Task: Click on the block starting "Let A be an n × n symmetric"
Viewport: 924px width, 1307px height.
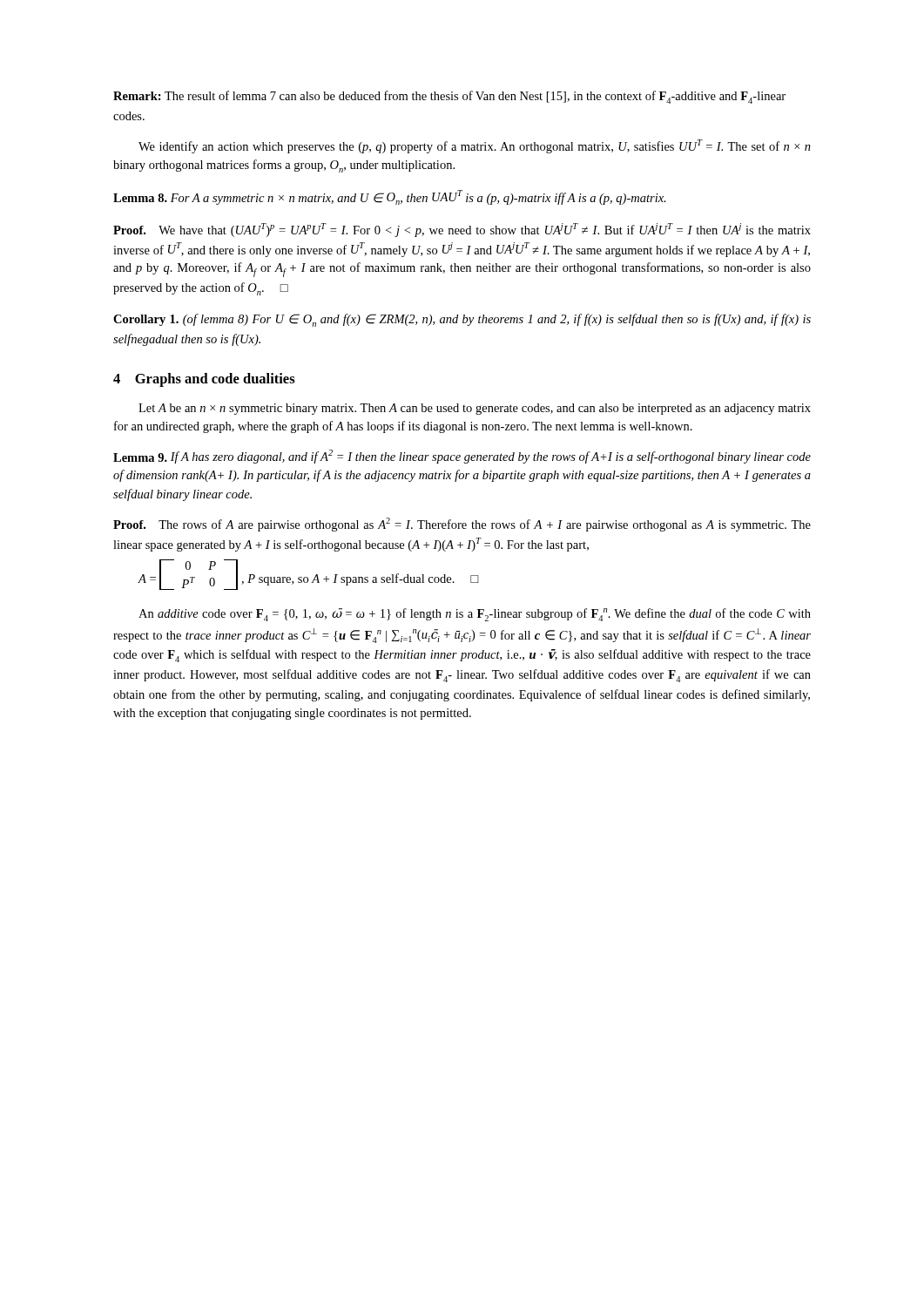Action: [x=462, y=418]
